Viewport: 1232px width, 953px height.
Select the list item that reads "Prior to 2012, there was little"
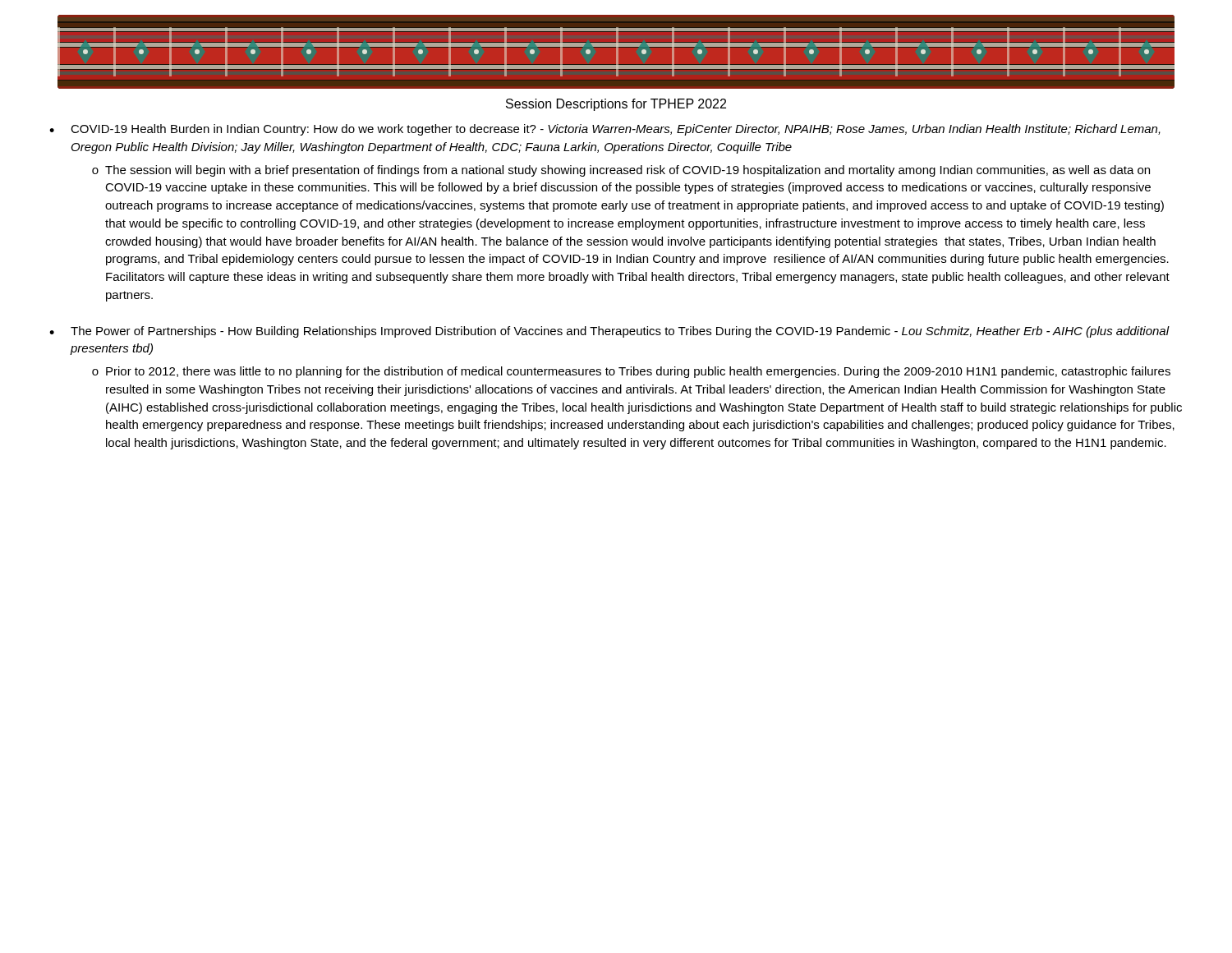[644, 407]
